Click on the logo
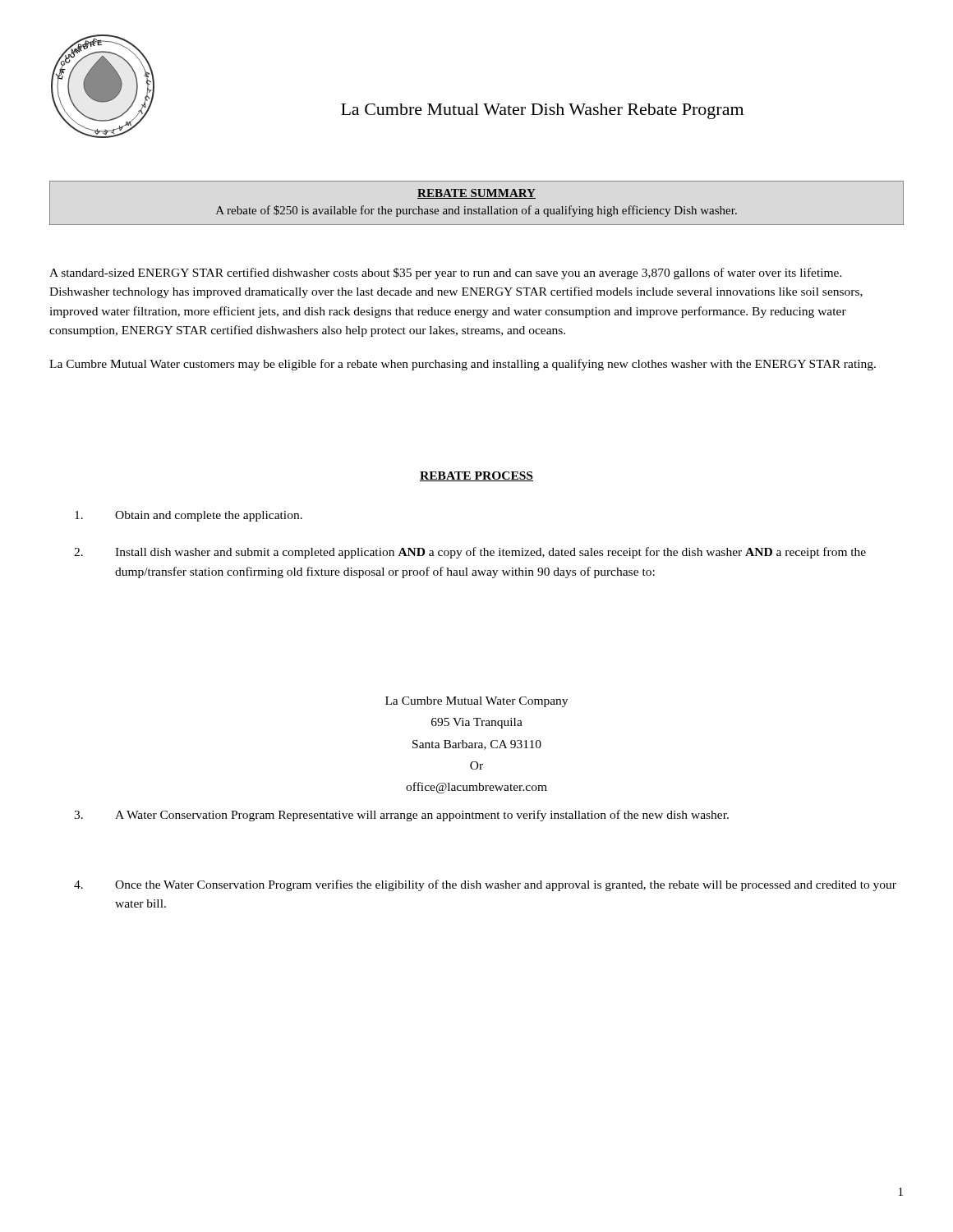Screen dimensions: 1232x953 point(103,86)
